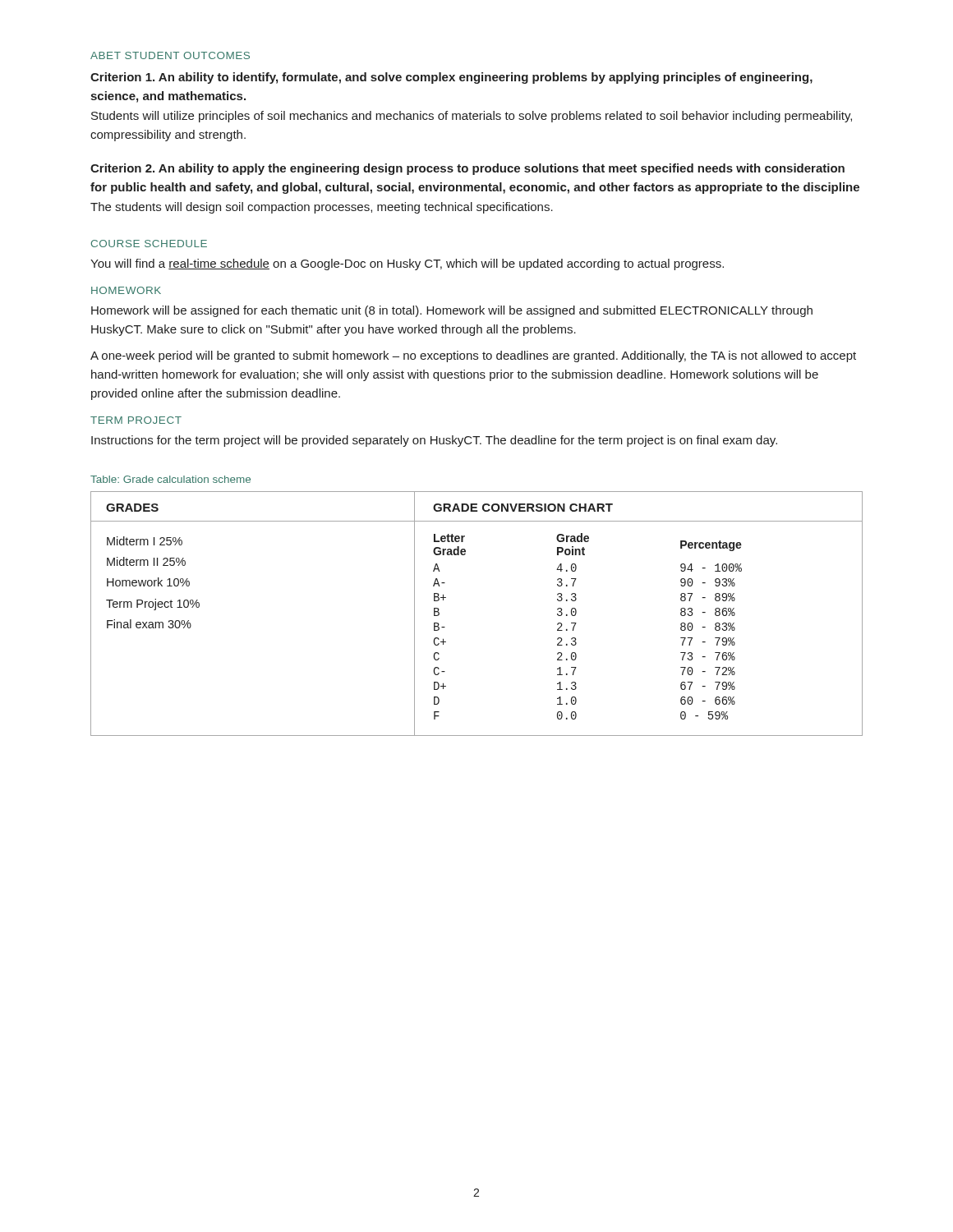Image resolution: width=953 pixels, height=1232 pixels.
Task: Select the text block that says "Homework will be"
Action: [452, 320]
